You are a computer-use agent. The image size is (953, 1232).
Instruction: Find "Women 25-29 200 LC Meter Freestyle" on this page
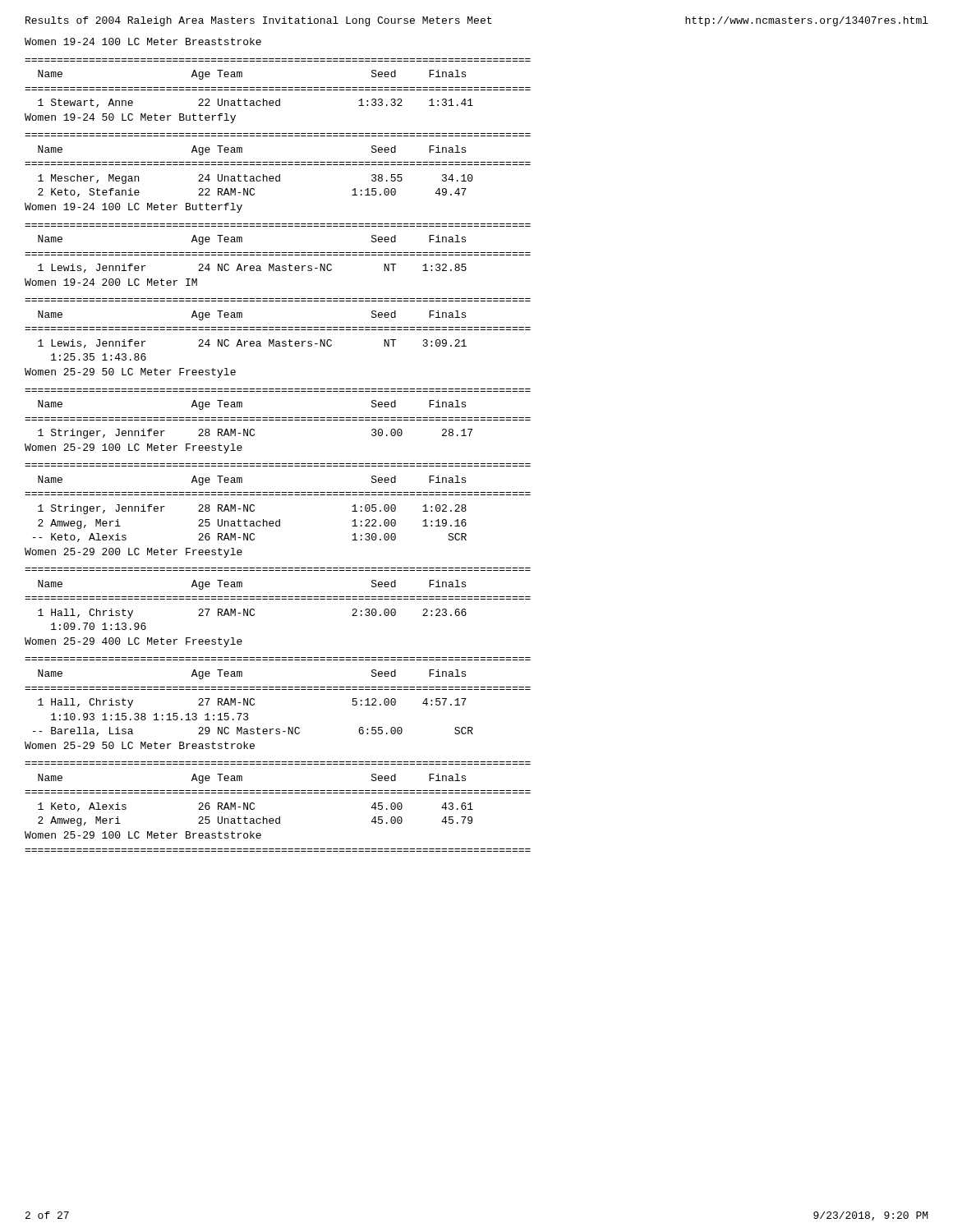134,553
